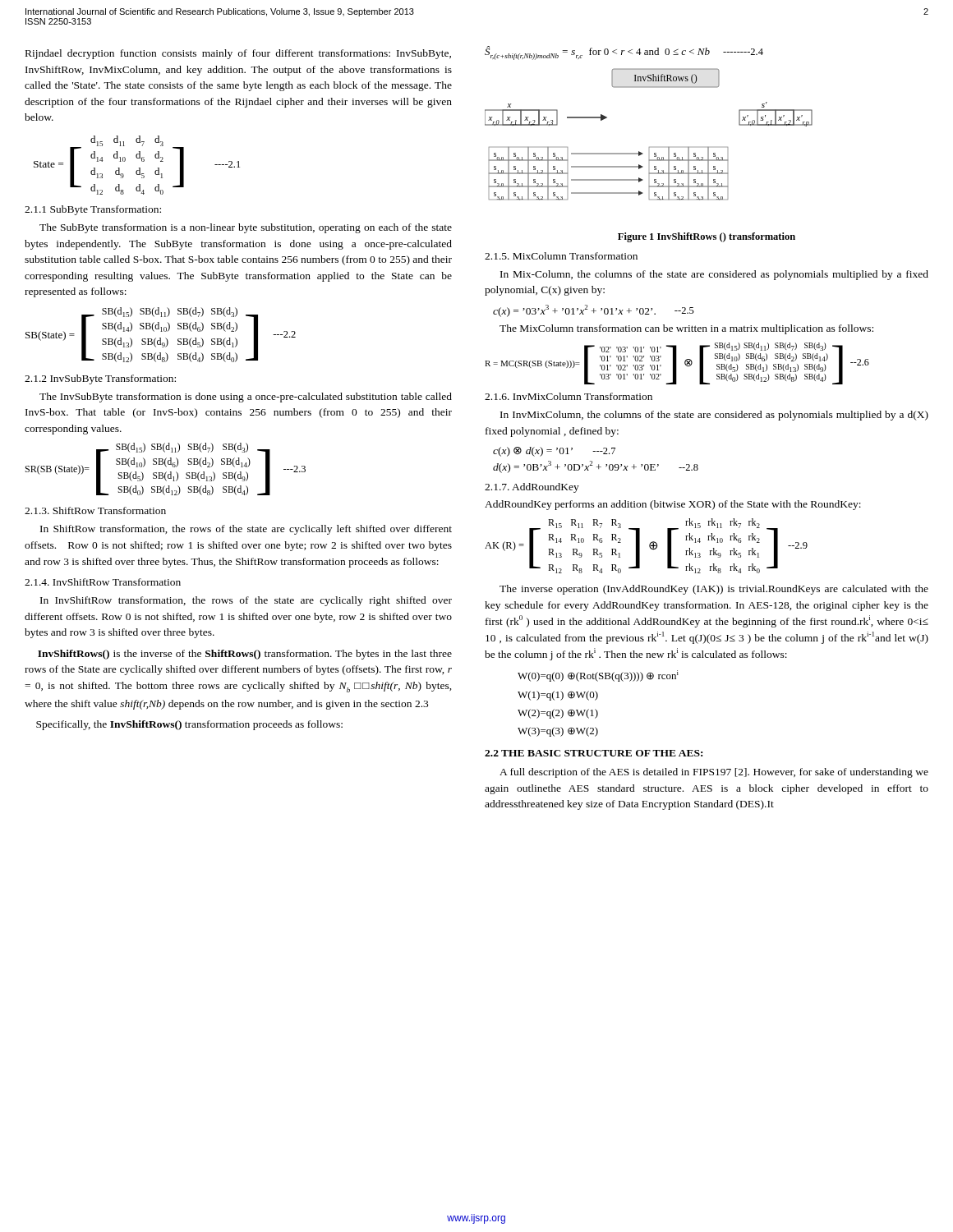This screenshot has height=1232, width=953.
Task: Select the region starting "Specifically, the InvShiftRows() transformation"
Action: click(238, 724)
